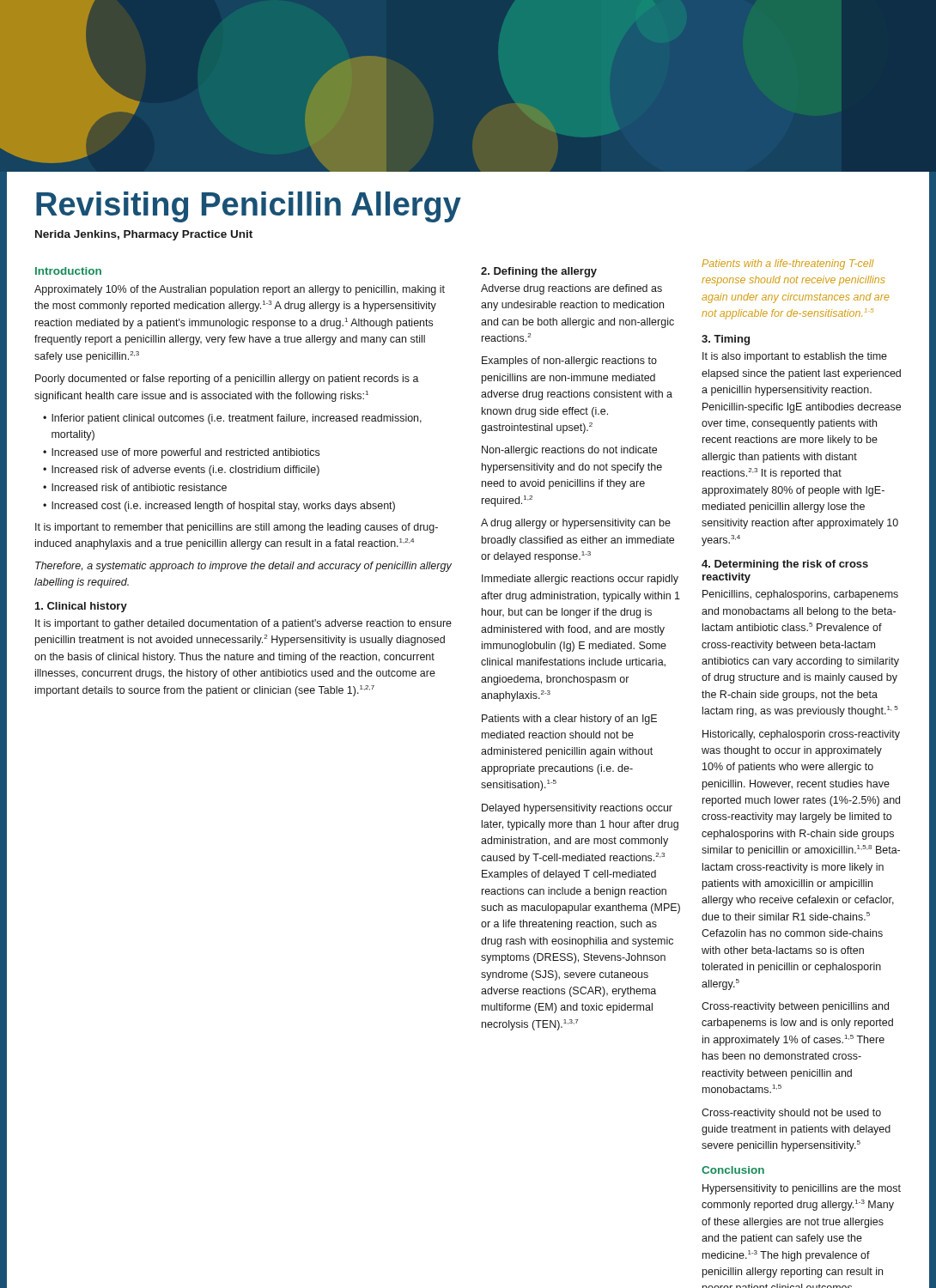
Task: Point to the block beginning "Poorly documented or false reporting of a penicillin"
Action: [x=226, y=387]
